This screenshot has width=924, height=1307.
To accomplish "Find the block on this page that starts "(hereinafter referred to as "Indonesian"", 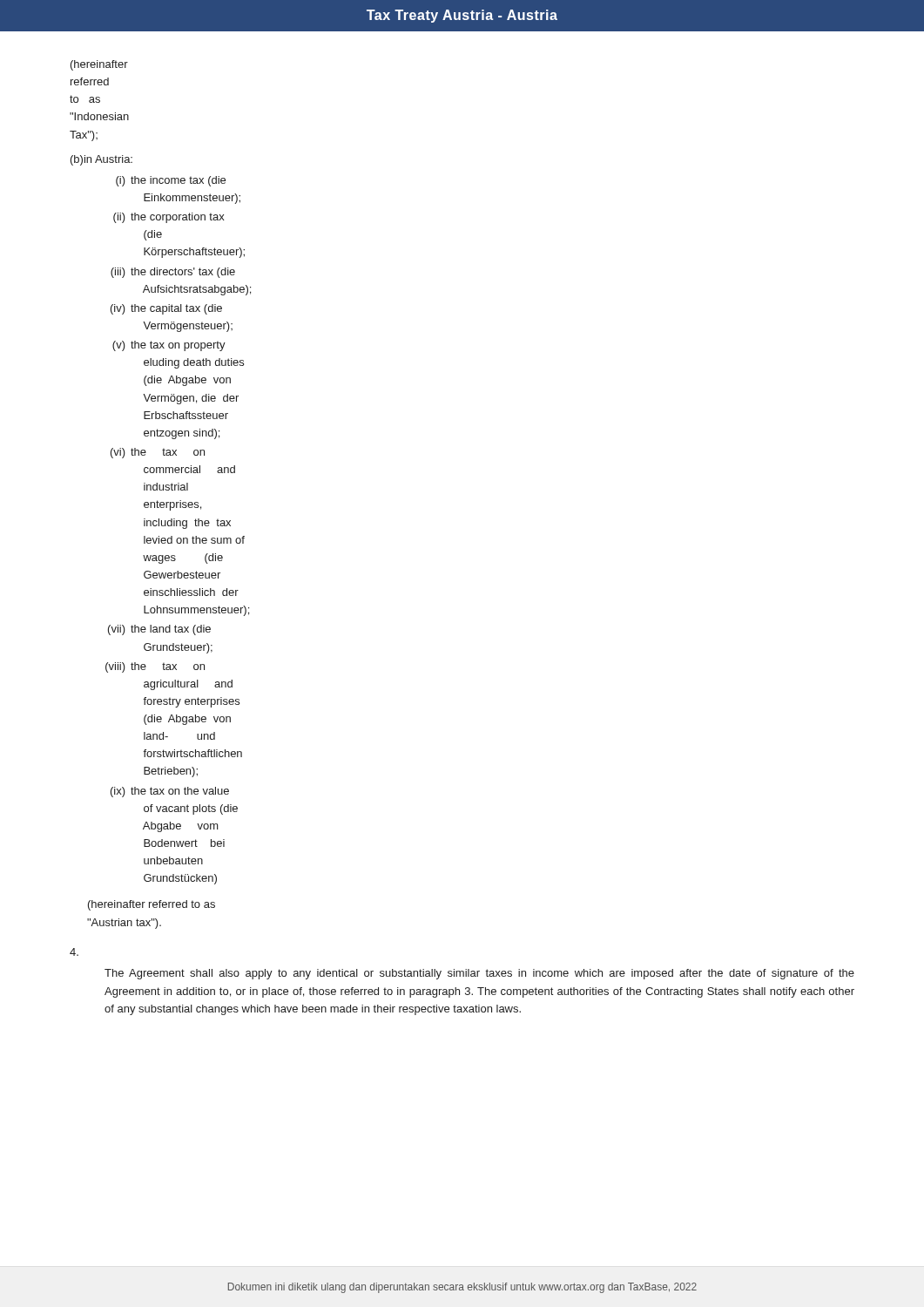I will [99, 99].
